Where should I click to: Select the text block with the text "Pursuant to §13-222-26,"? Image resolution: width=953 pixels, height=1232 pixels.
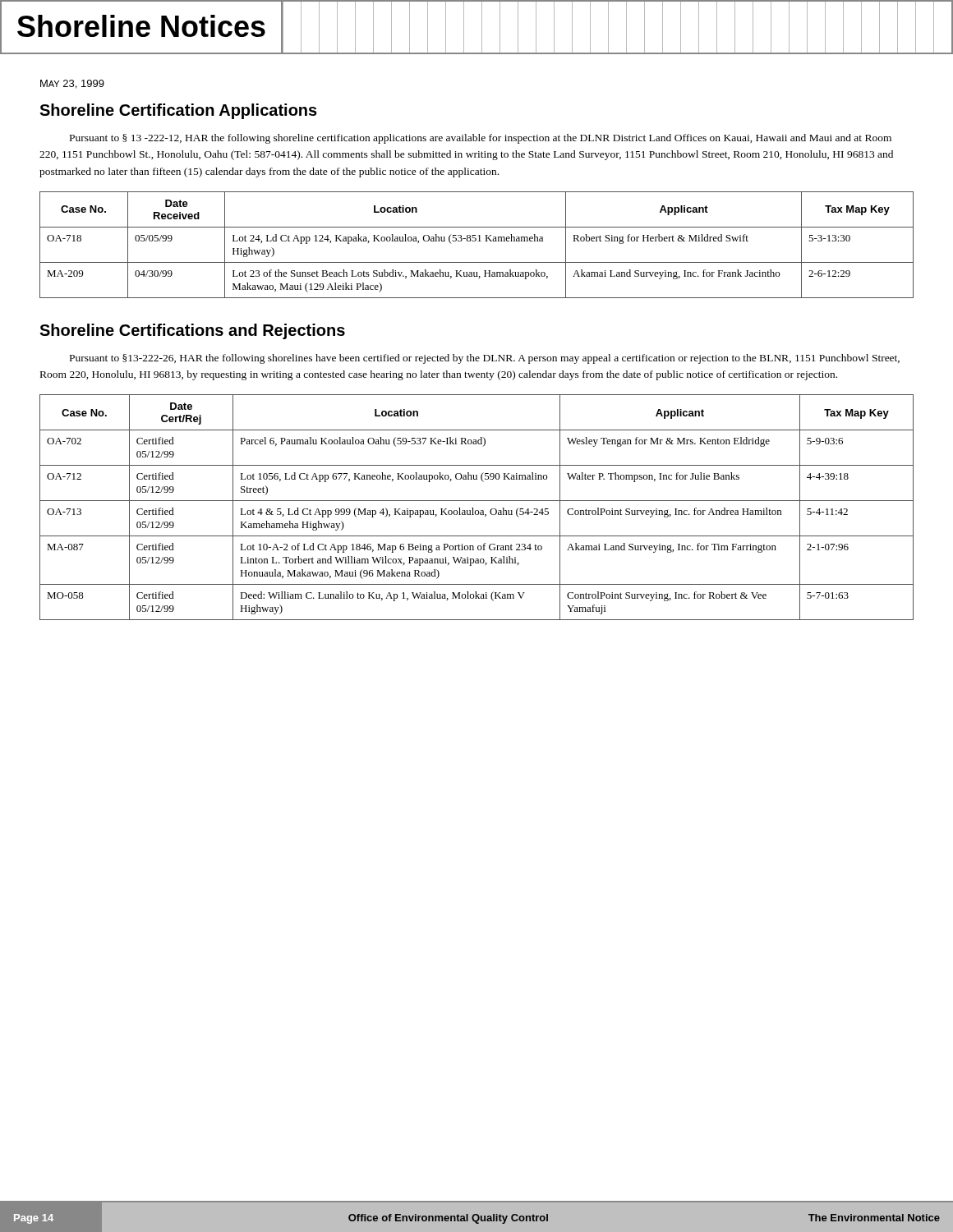coord(470,366)
